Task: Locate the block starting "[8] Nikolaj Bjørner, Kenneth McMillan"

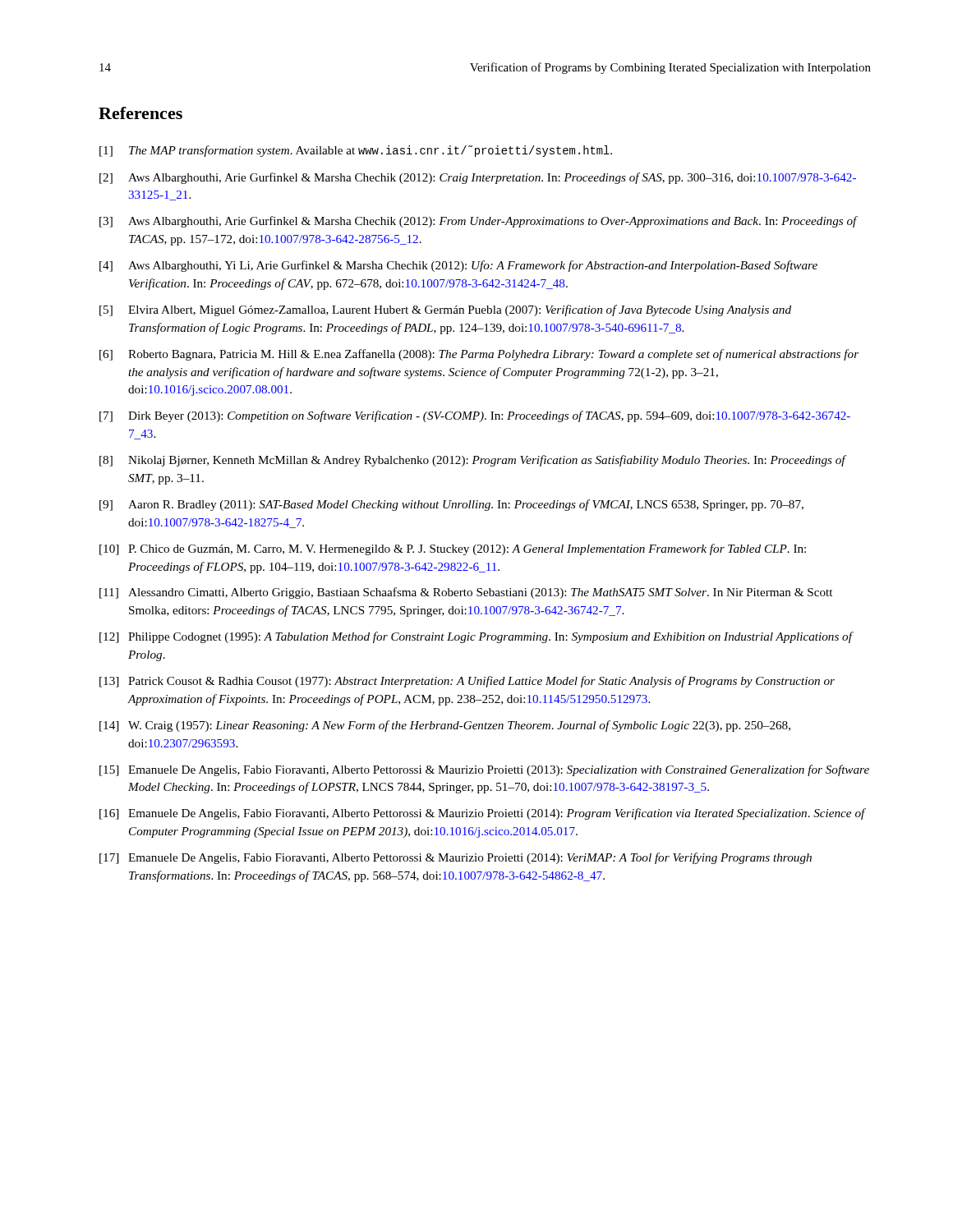Action: coord(485,469)
